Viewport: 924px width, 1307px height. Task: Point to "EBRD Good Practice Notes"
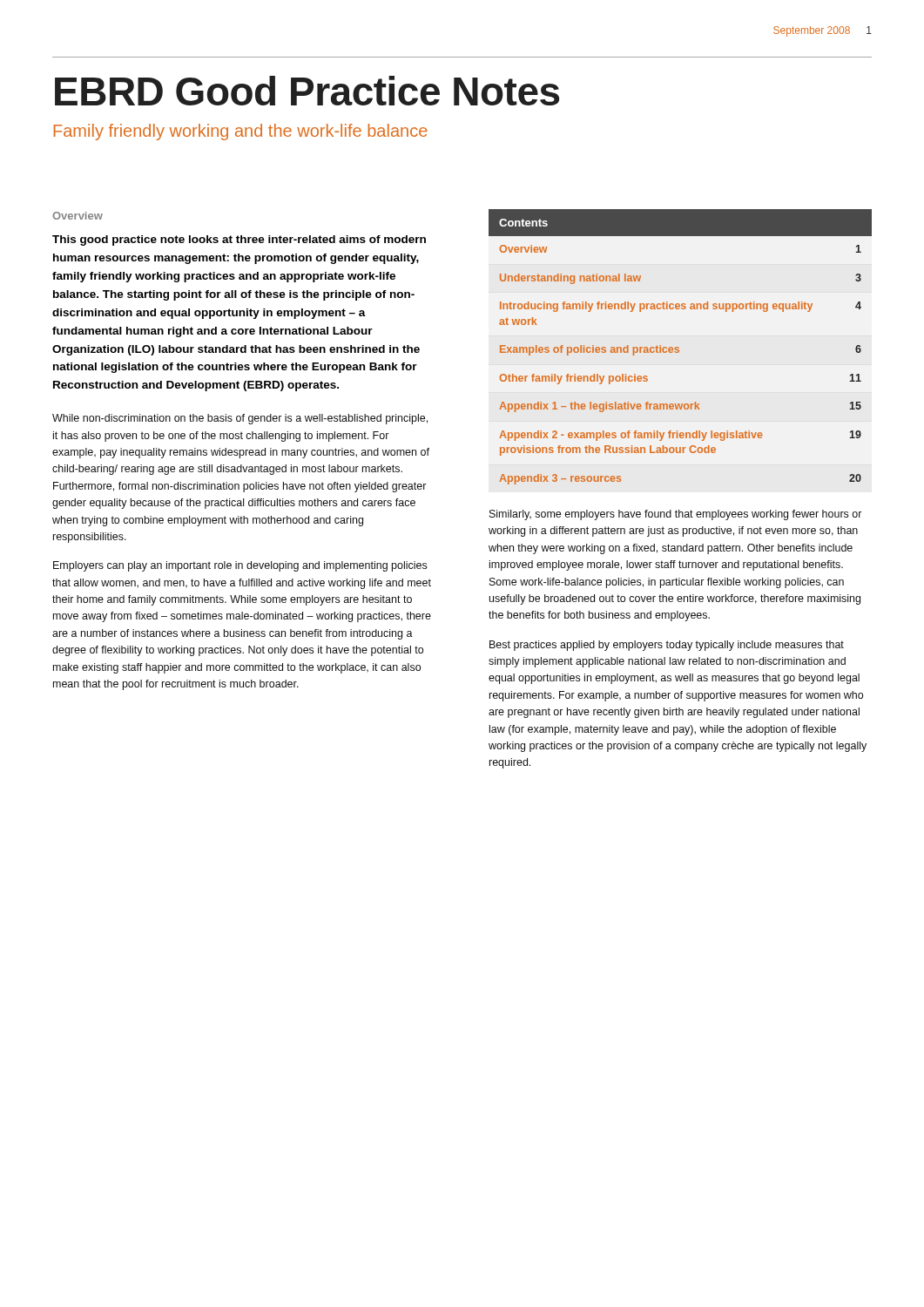pos(306,92)
